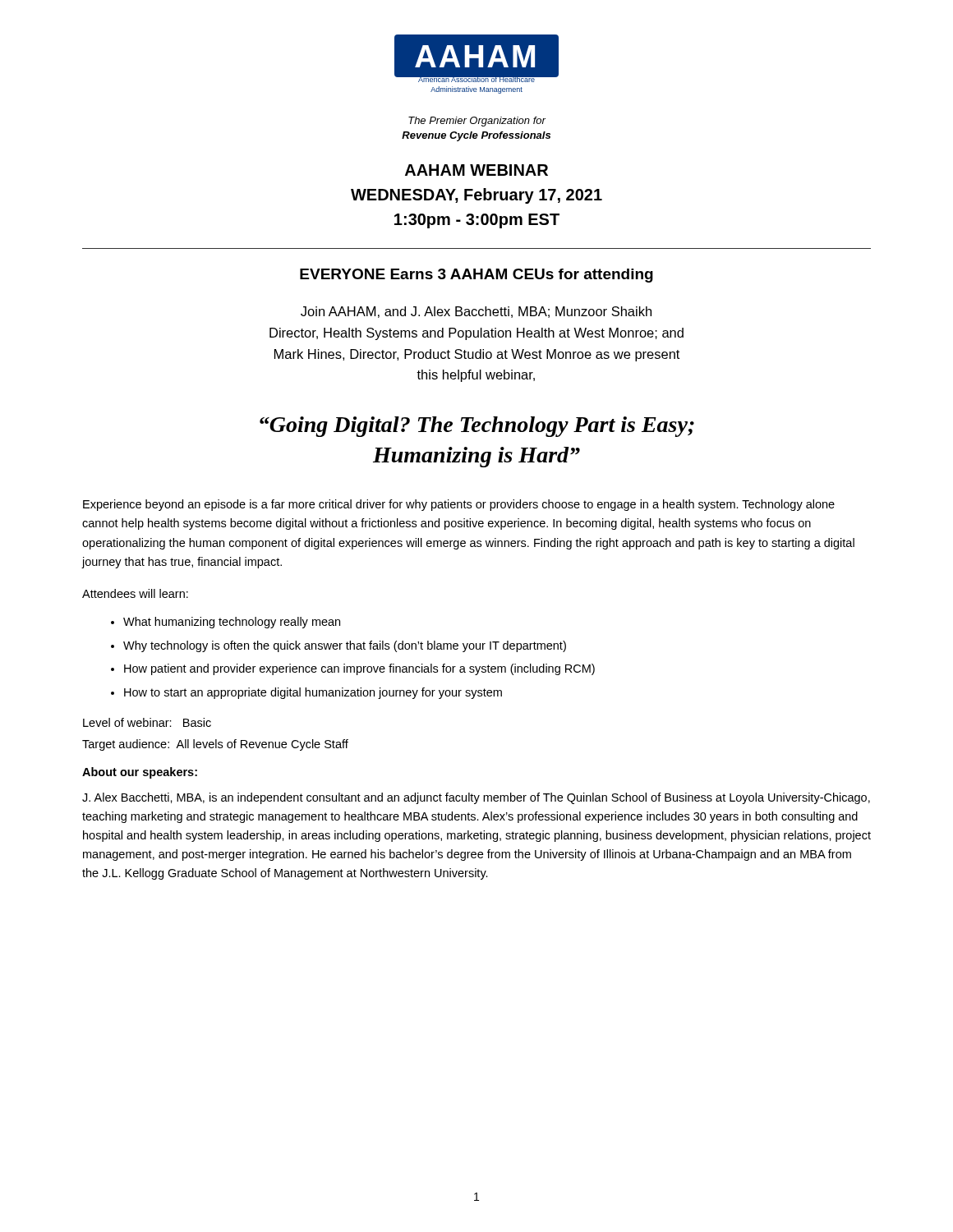Image resolution: width=953 pixels, height=1232 pixels.
Task: Find the block starting "How to start an appropriate"
Action: [x=313, y=692]
